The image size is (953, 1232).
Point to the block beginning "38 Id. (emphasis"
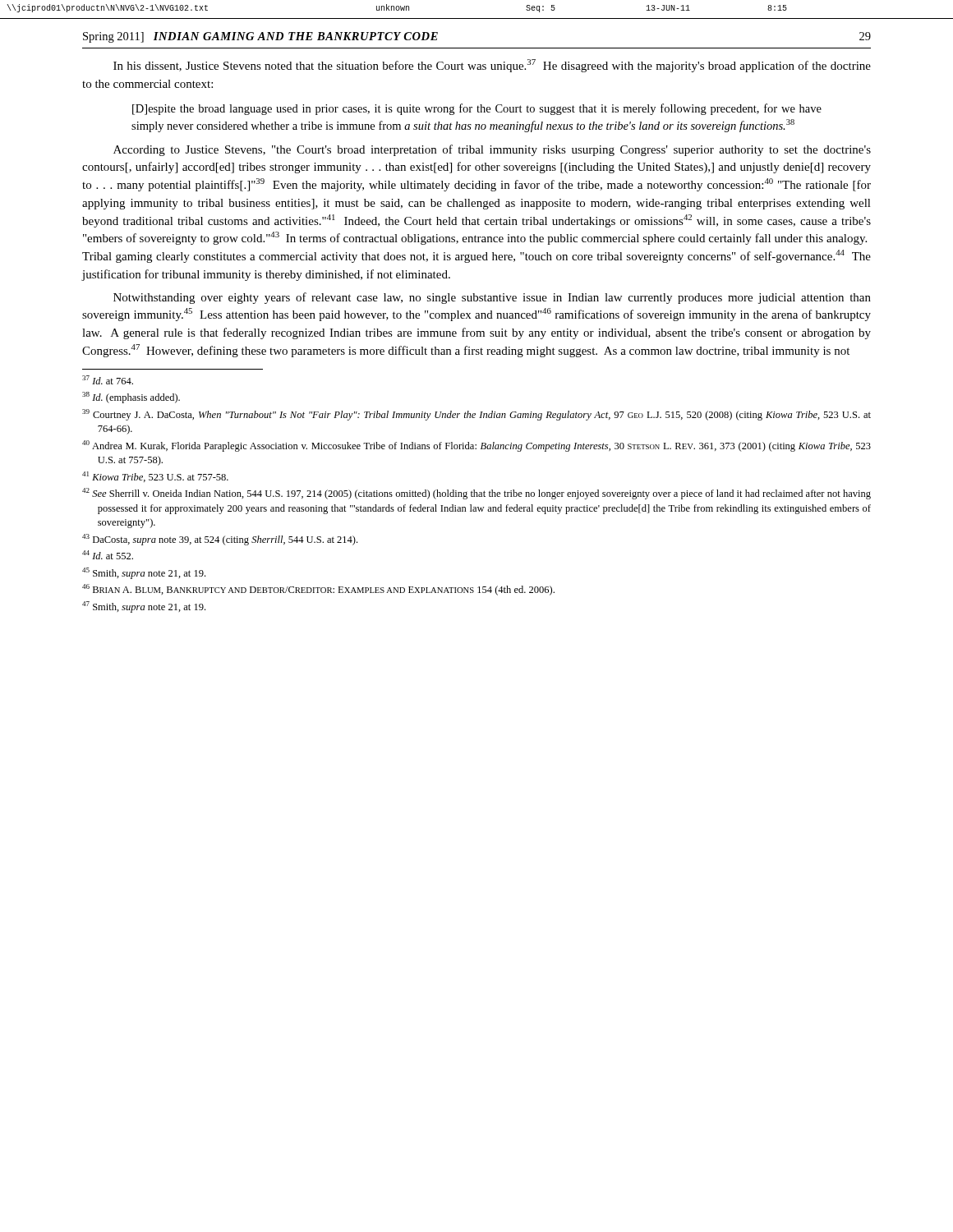point(131,397)
